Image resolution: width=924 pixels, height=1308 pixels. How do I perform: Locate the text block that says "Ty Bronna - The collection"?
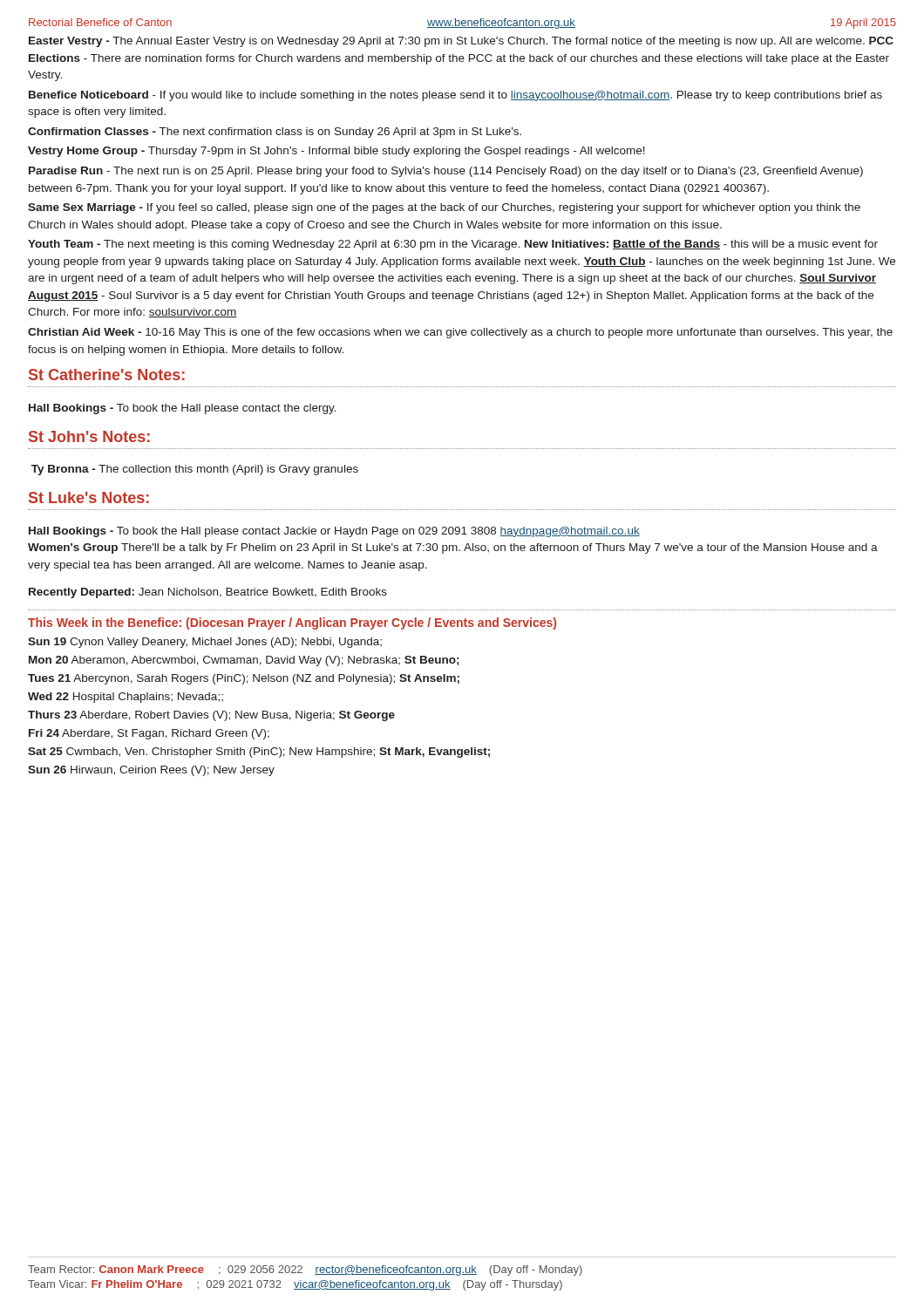[195, 470]
